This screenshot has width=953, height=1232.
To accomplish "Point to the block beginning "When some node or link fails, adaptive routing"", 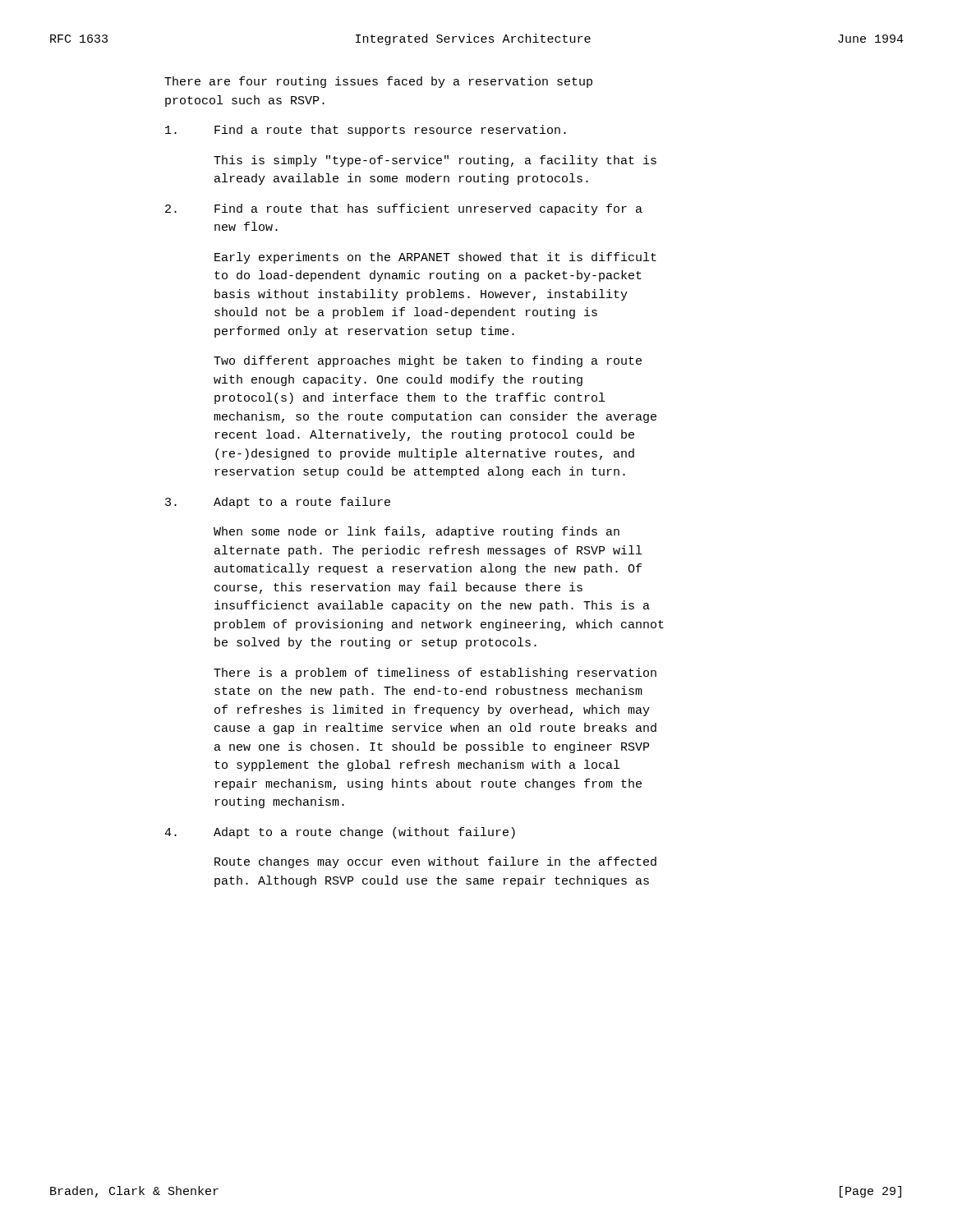I will [439, 588].
